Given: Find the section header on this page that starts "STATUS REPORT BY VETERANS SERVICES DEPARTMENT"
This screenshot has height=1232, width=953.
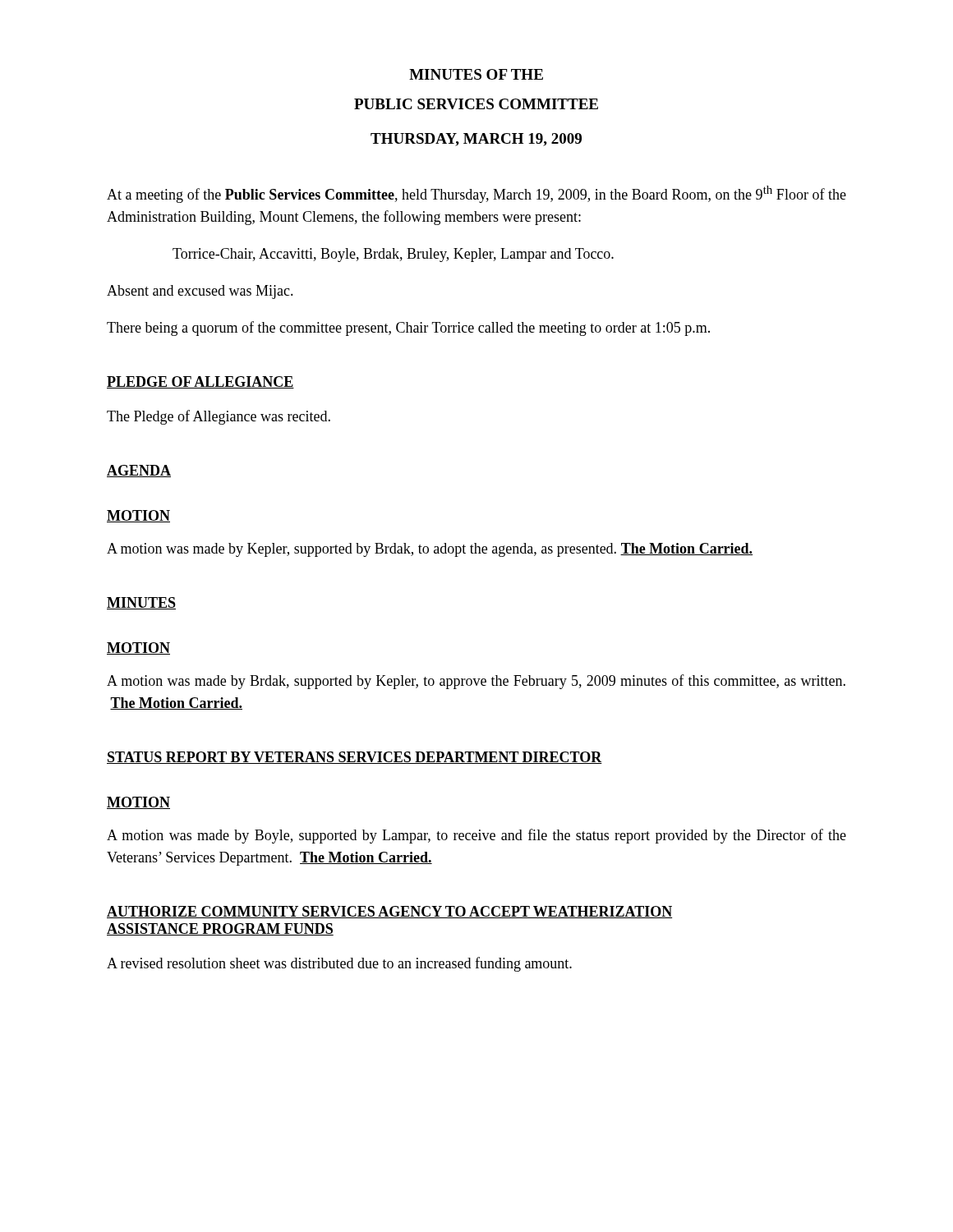Looking at the screenshot, I should coord(354,758).
